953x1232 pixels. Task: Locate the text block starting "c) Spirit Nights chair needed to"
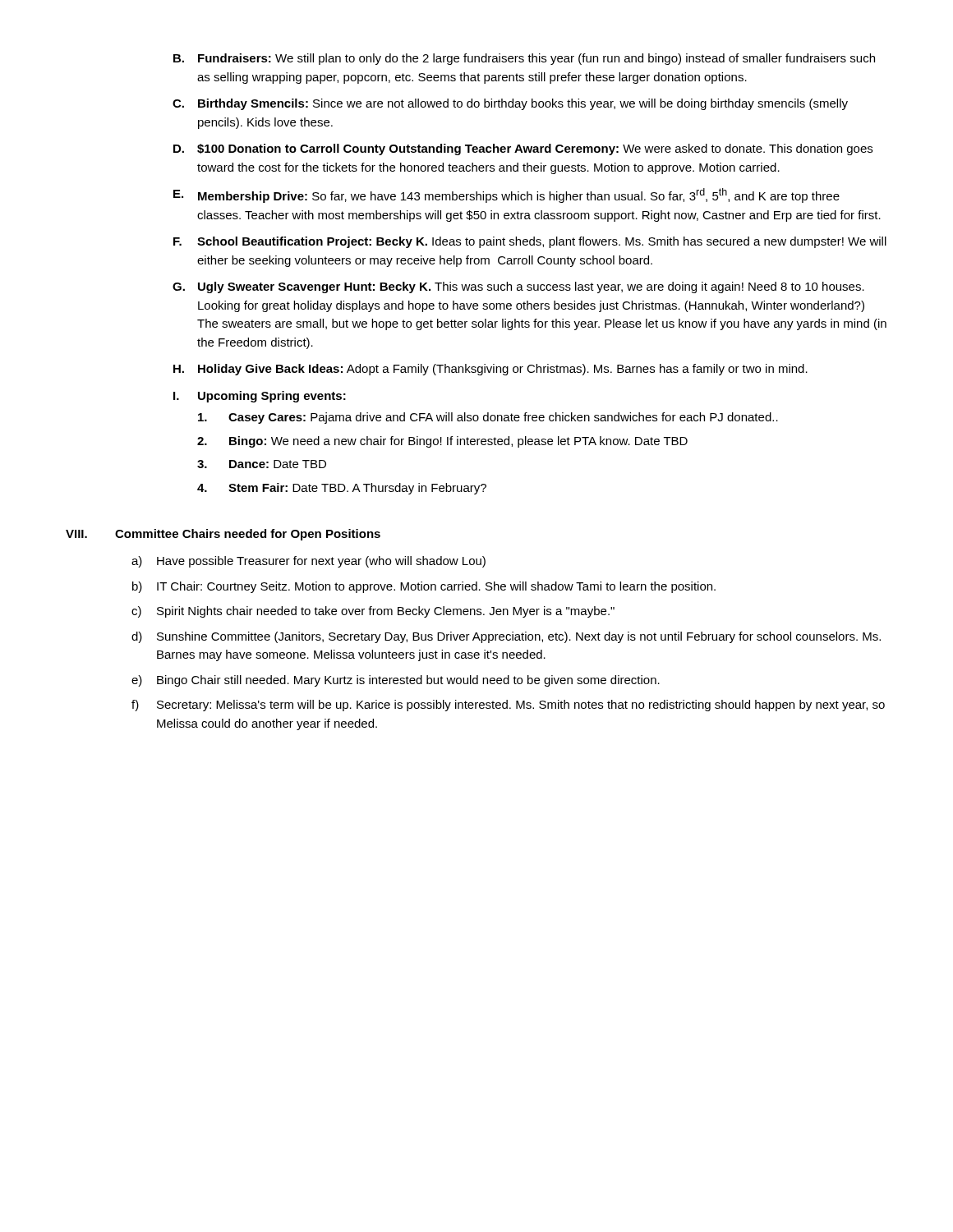(509, 611)
